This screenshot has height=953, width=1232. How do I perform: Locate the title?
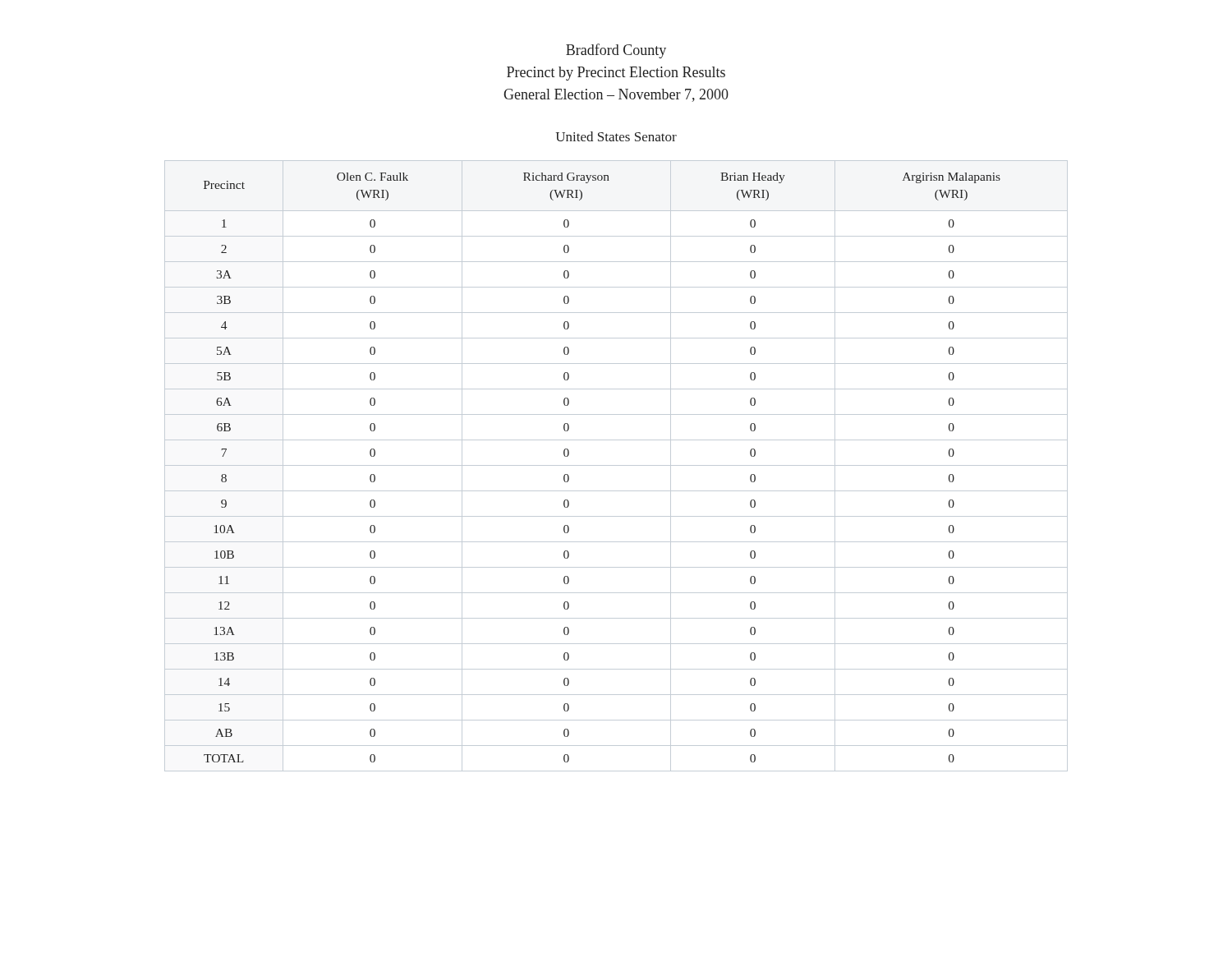pos(616,73)
